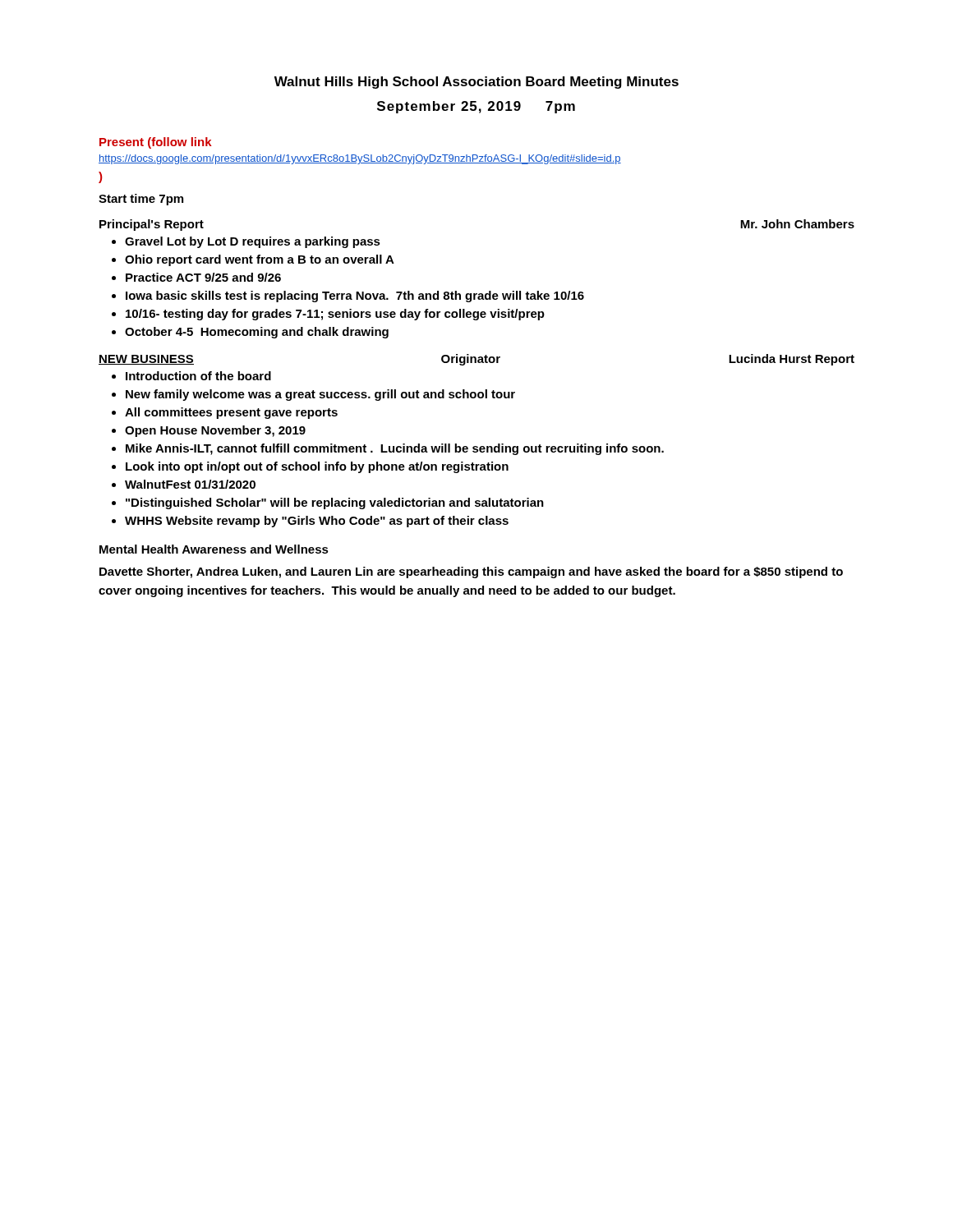Click on the list item containing "Ohio report card"
The height and width of the screenshot is (1232, 953).
(260, 259)
